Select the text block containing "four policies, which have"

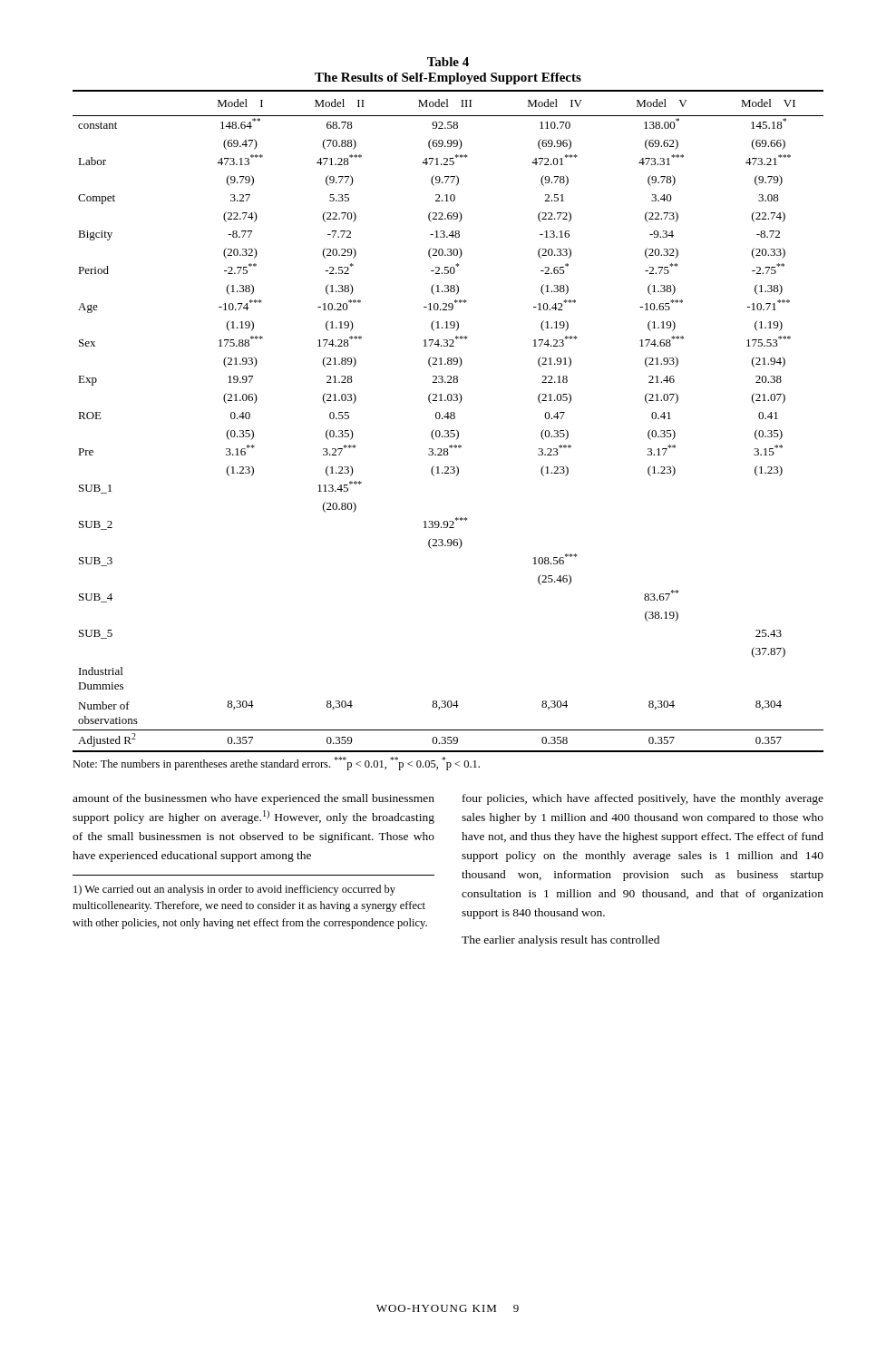pyautogui.click(x=643, y=855)
